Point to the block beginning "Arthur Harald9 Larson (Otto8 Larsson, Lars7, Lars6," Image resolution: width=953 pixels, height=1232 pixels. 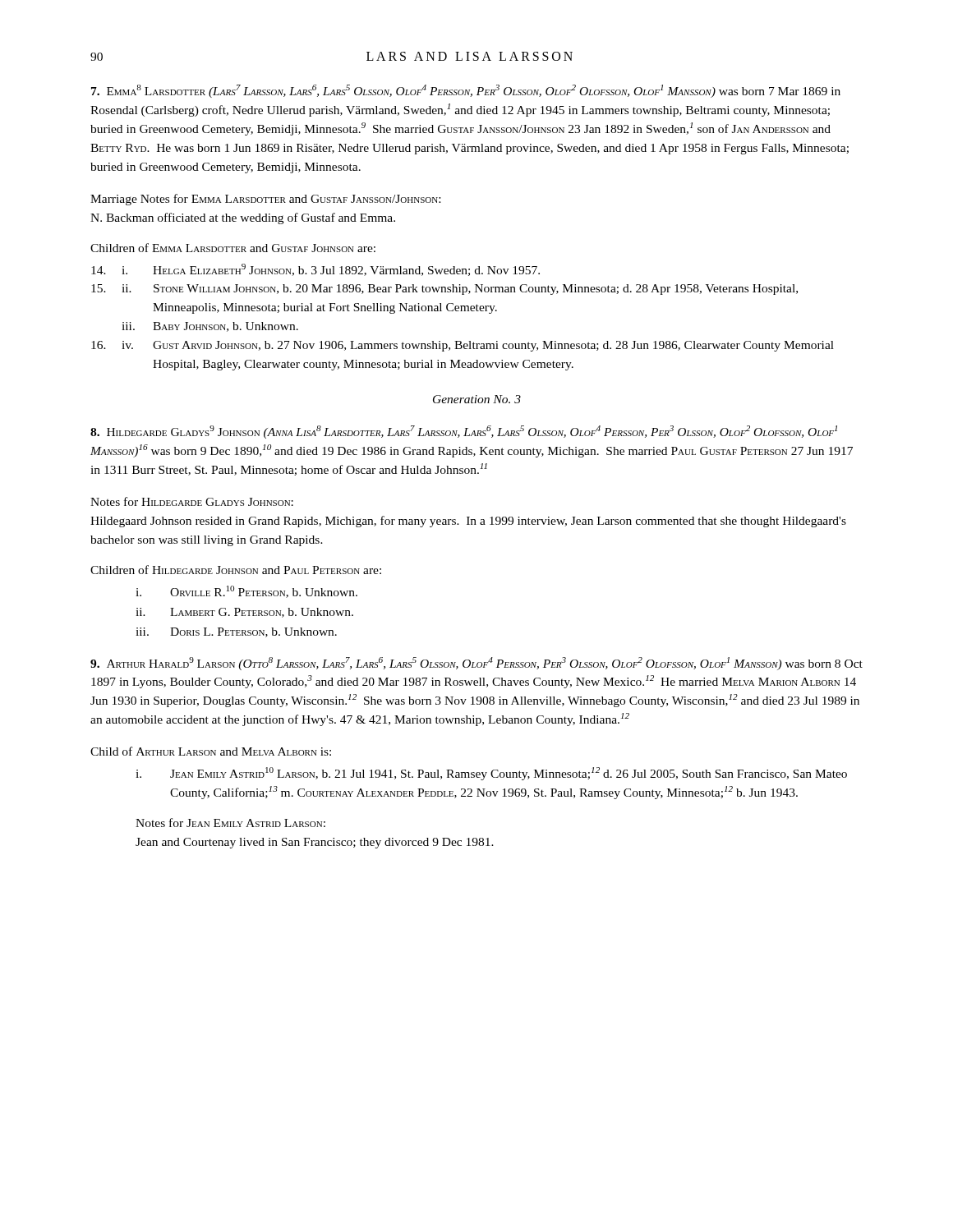476,690
